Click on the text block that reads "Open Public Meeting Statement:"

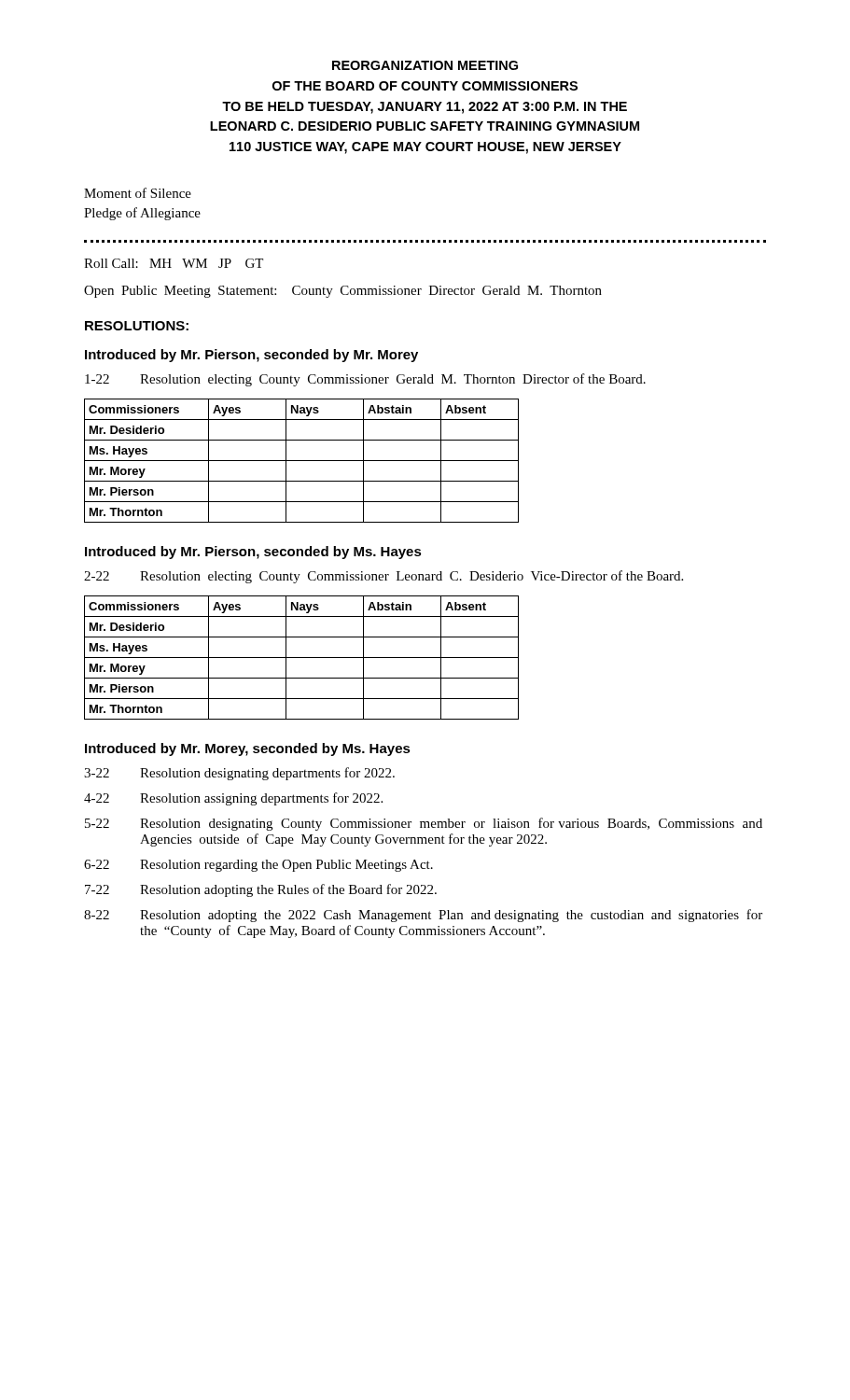[343, 290]
